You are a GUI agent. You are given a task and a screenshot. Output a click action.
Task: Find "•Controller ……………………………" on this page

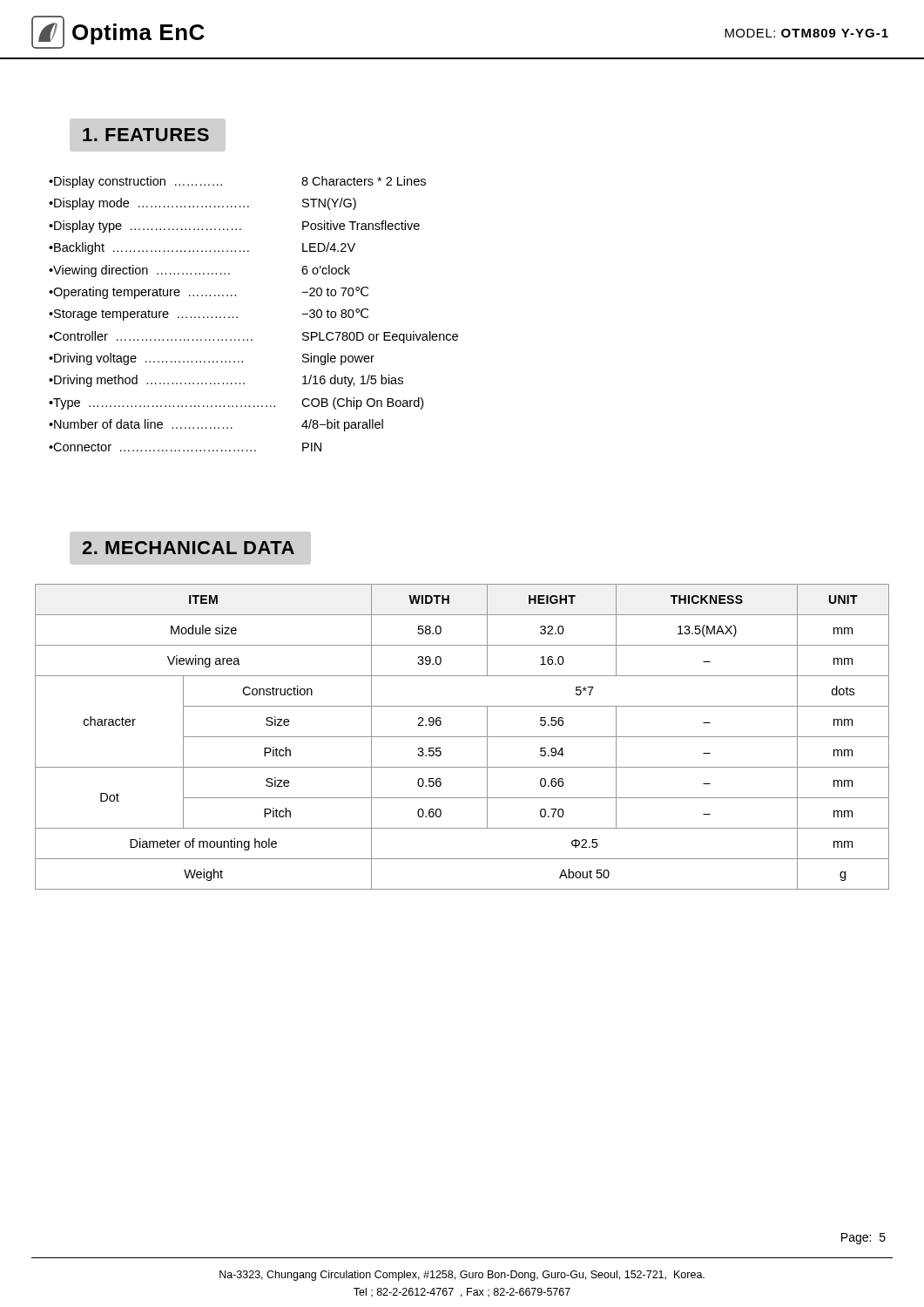point(151,336)
